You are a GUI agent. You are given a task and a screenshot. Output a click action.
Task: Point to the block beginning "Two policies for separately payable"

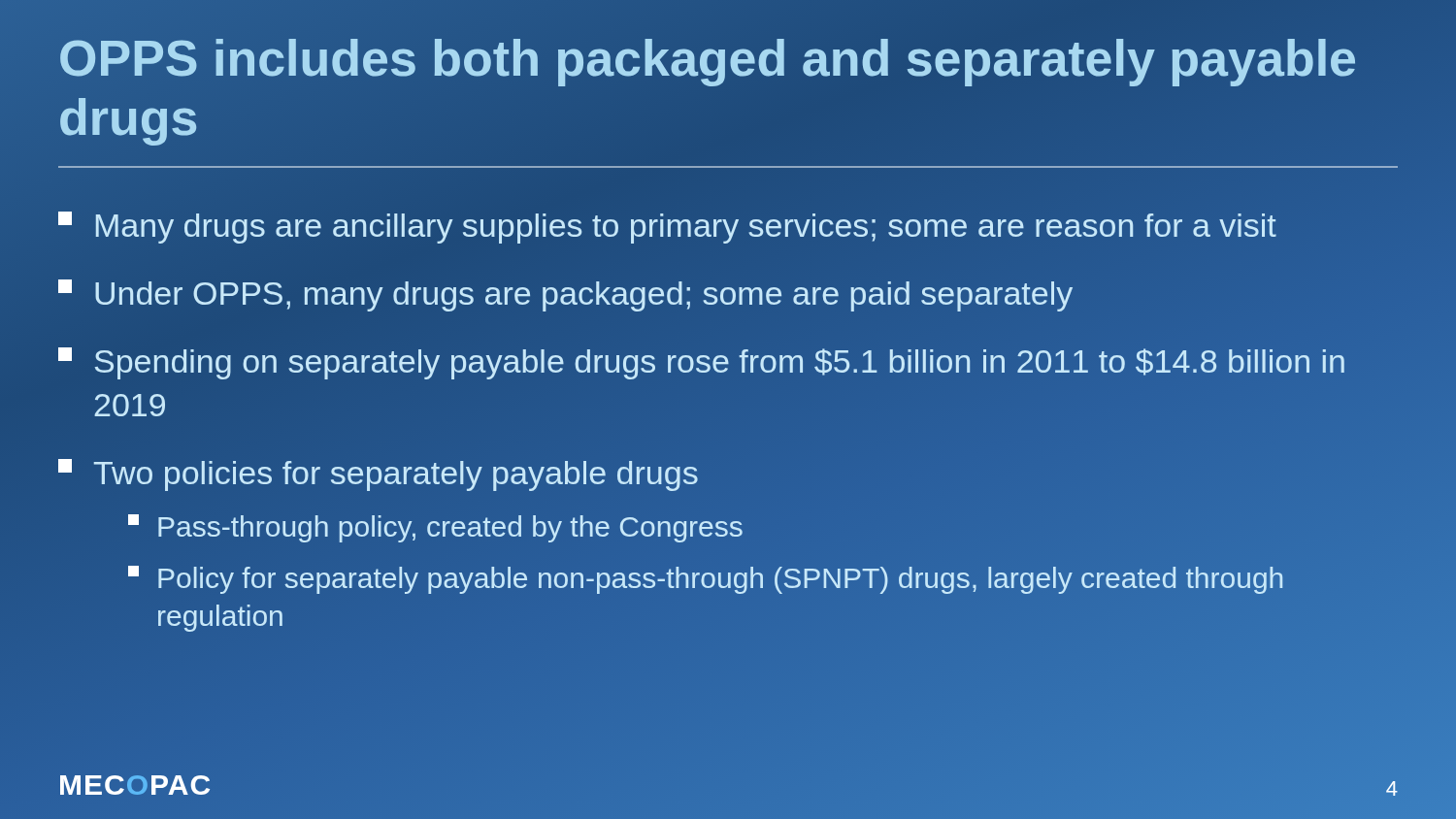(x=728, y=550)
